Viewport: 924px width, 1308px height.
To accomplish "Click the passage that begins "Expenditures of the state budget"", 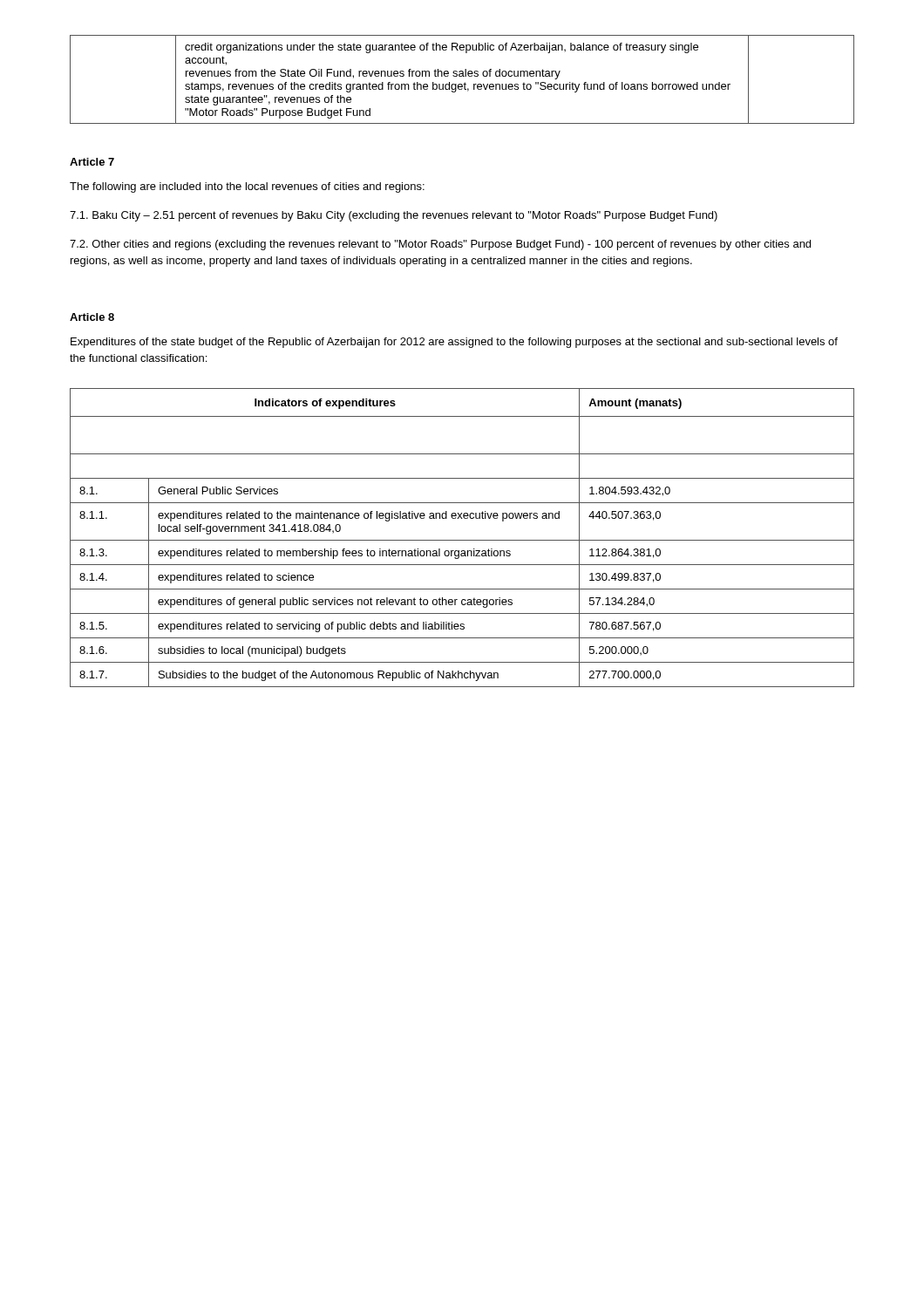I will coord(454,350).
